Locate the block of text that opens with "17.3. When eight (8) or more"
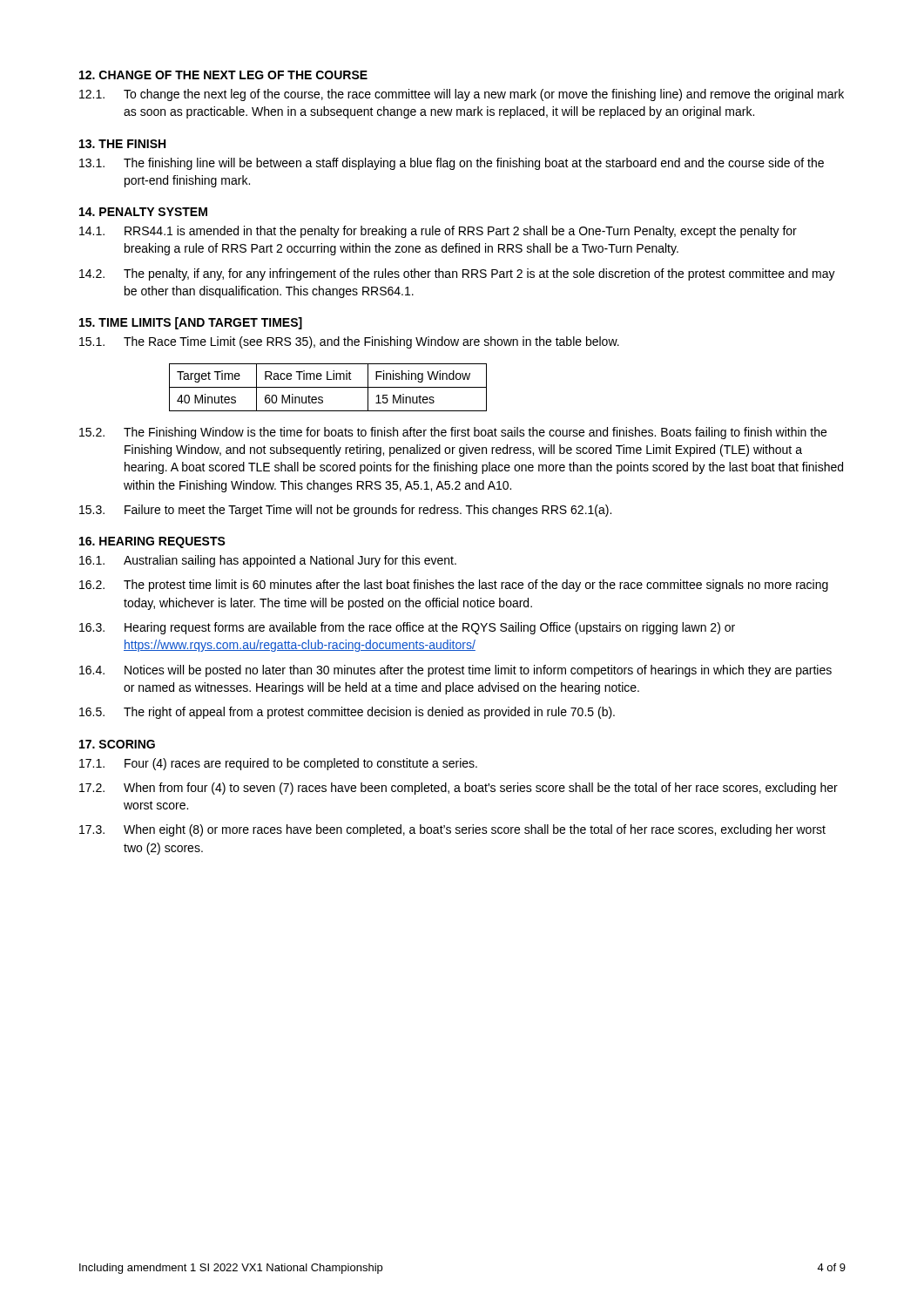The height and width of the screenshot is (1307, 924). point(462,839)
